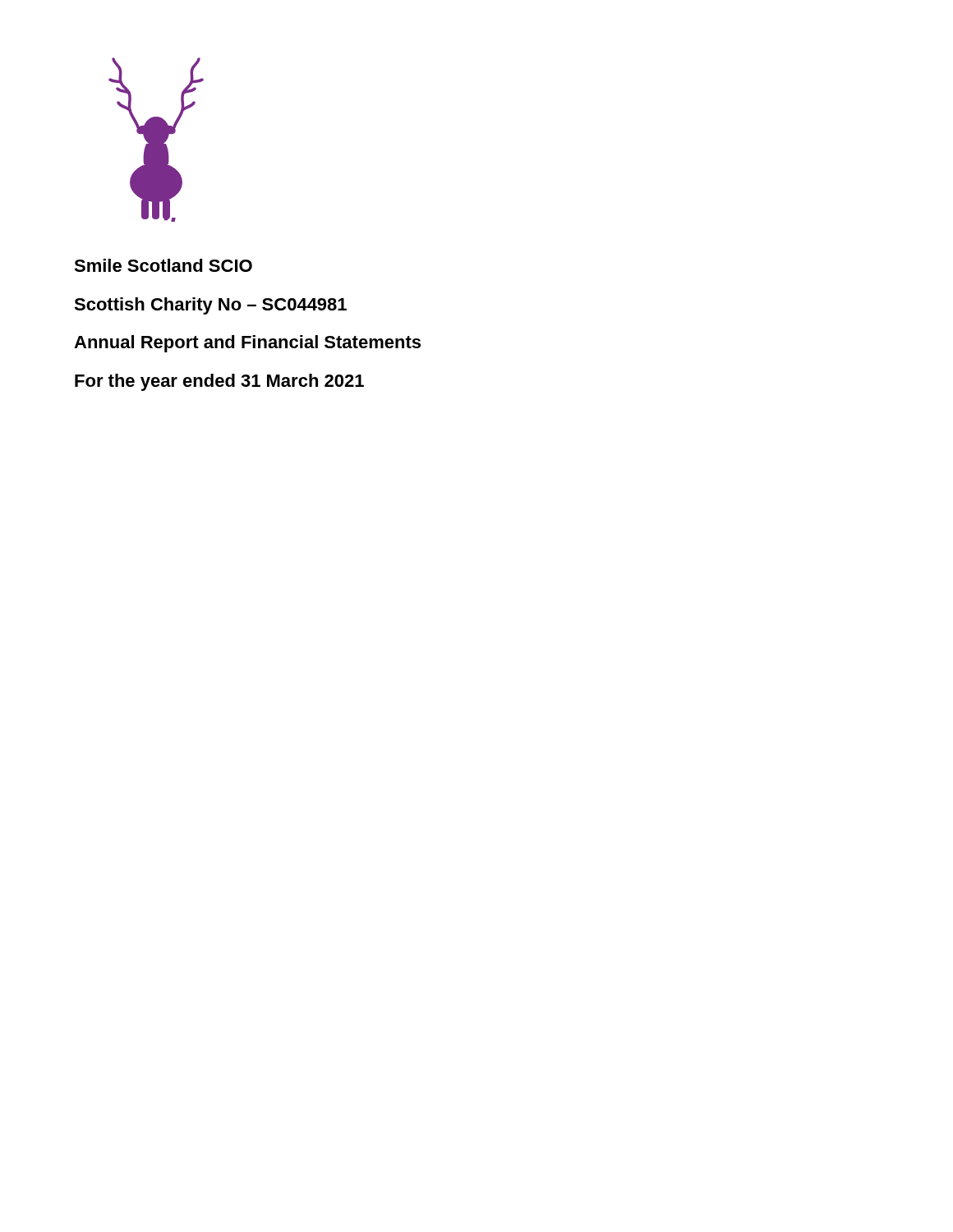Select the logo
The image size is (953, 1232).
(156, 137)
